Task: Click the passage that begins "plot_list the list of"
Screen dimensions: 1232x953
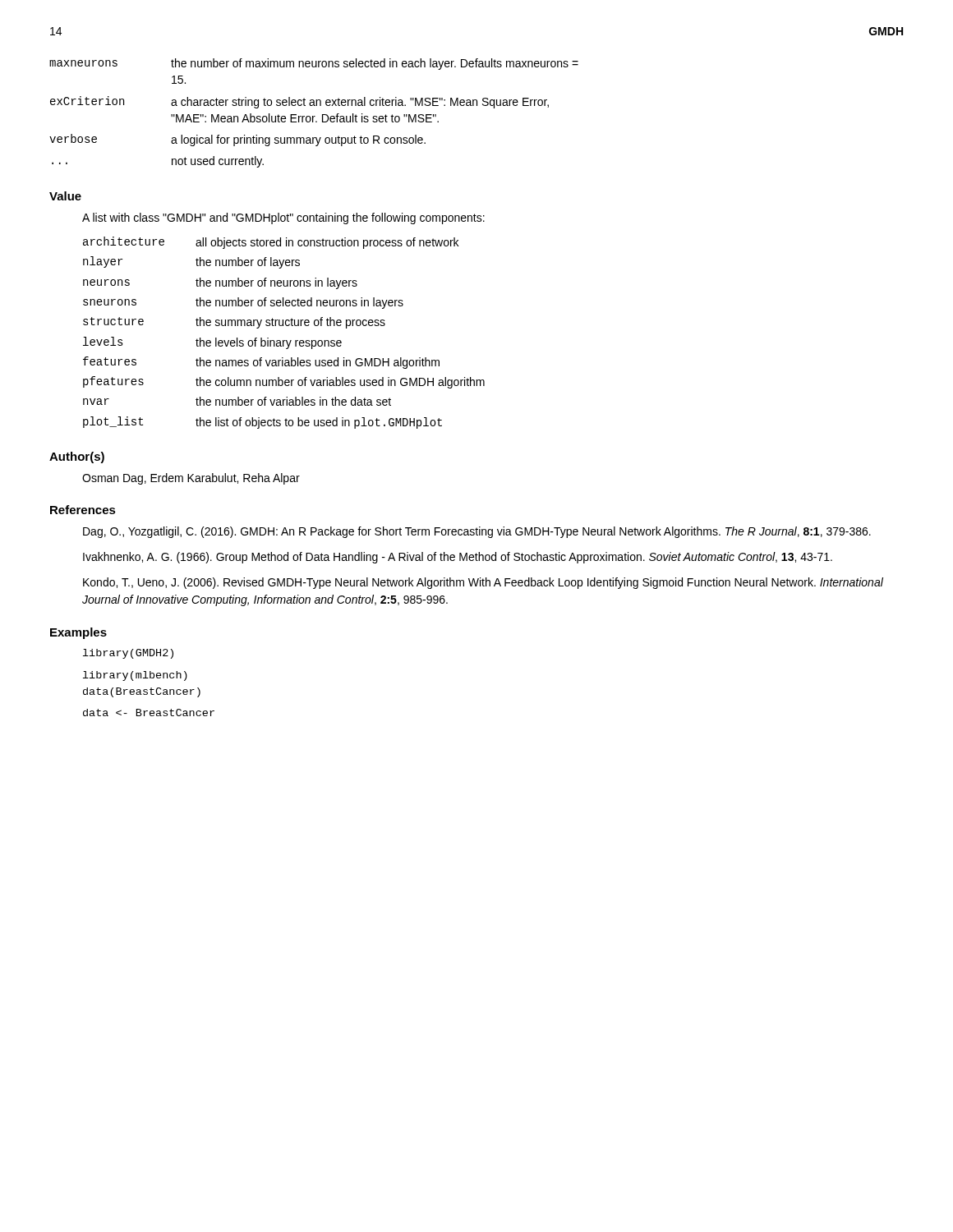Action: (262, 423)
